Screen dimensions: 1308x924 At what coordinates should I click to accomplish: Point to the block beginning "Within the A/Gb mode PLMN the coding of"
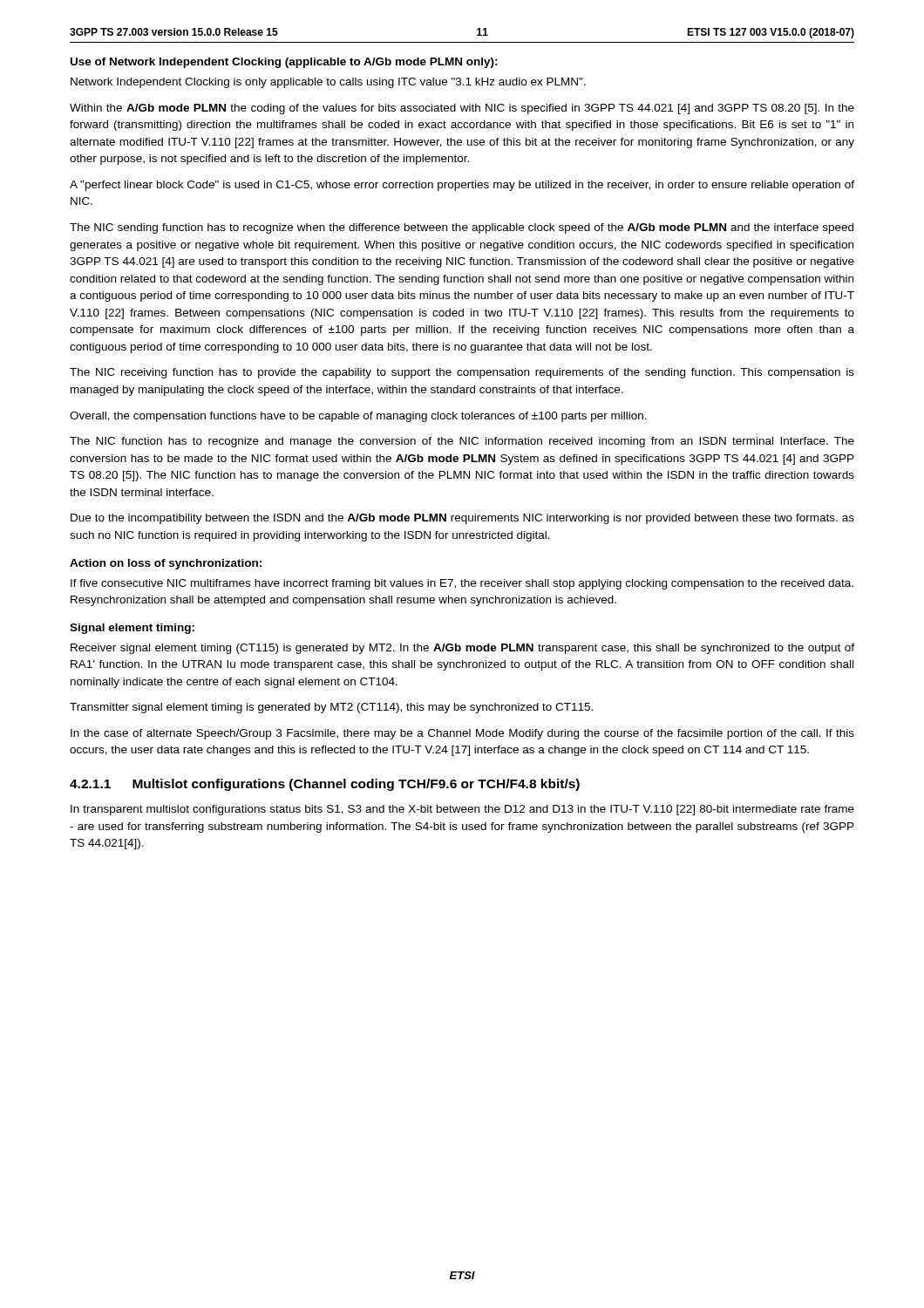point(462,133)
